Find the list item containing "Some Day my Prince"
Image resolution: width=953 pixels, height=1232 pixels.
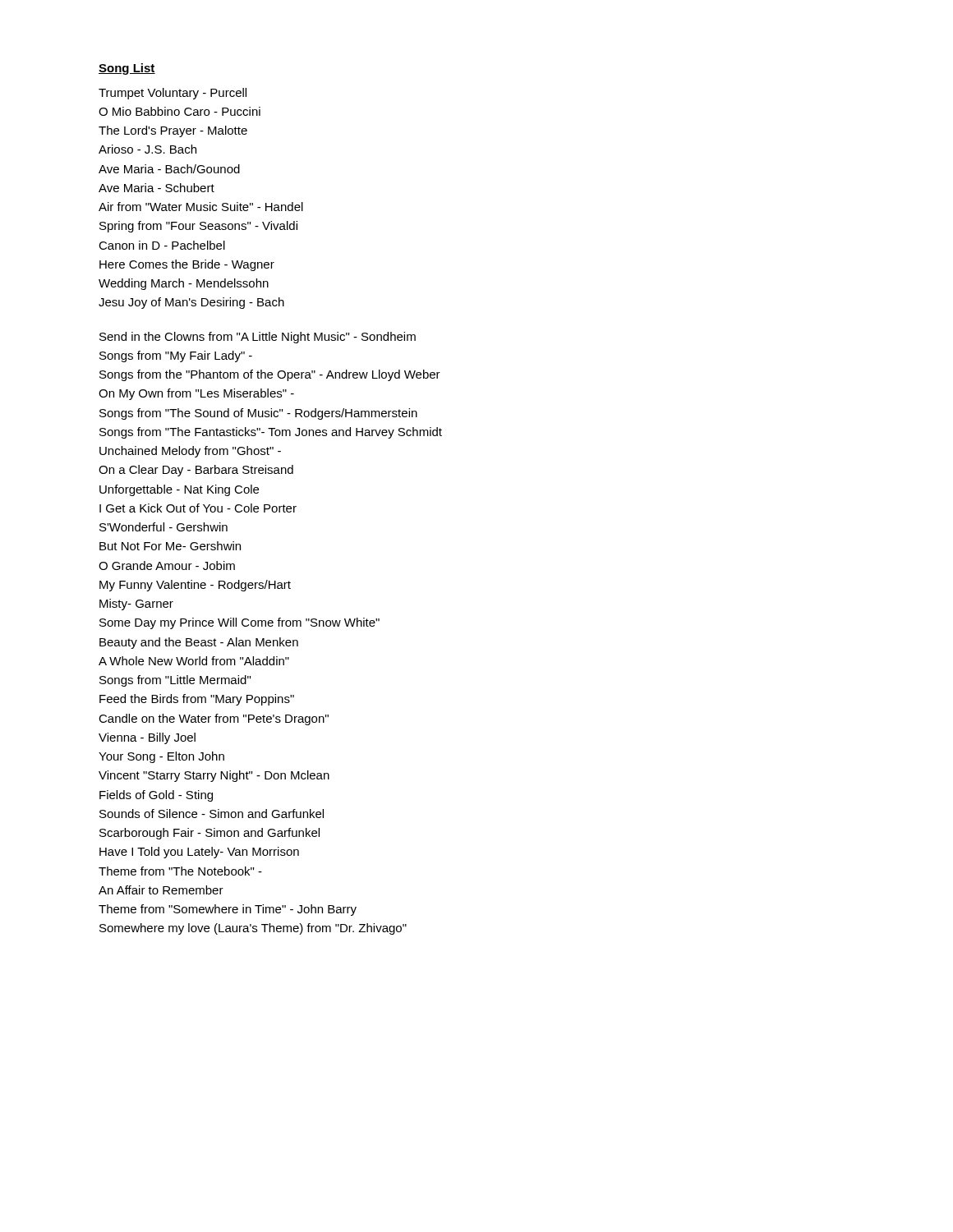coord(239,622)
